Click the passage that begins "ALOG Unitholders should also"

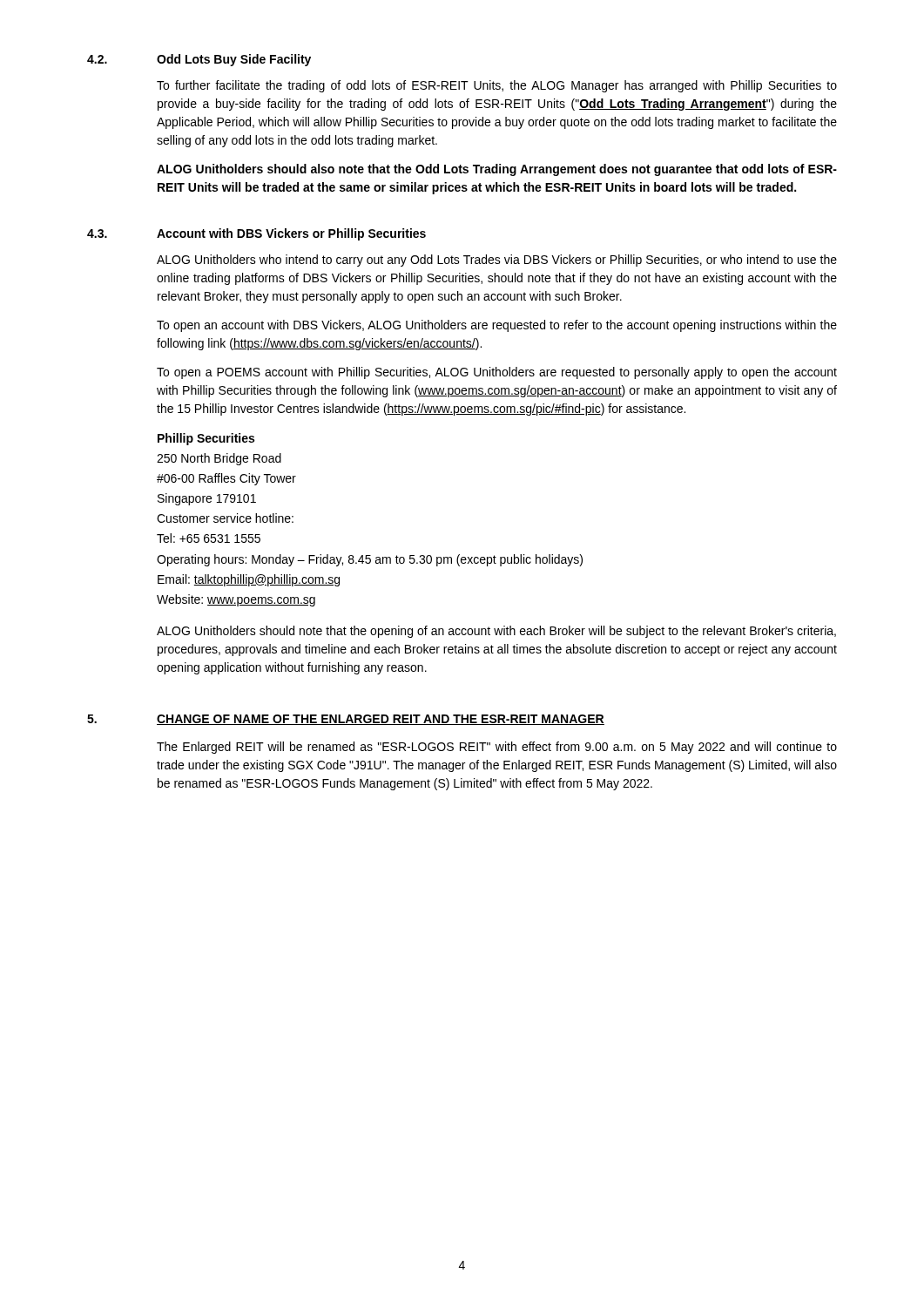click(497, 178)
